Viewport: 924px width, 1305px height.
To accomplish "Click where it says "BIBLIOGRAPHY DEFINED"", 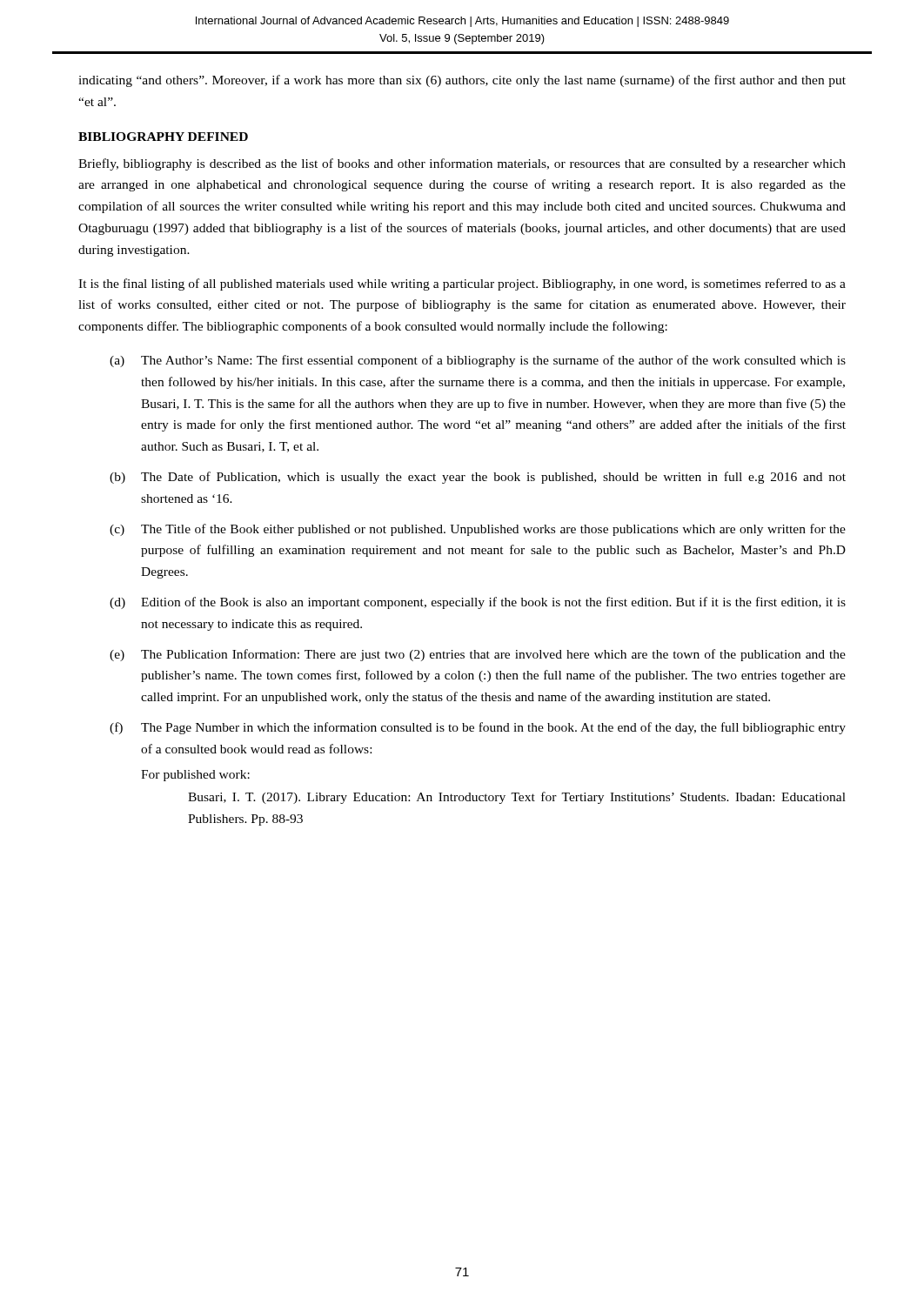I will click(x=163, y=136).
